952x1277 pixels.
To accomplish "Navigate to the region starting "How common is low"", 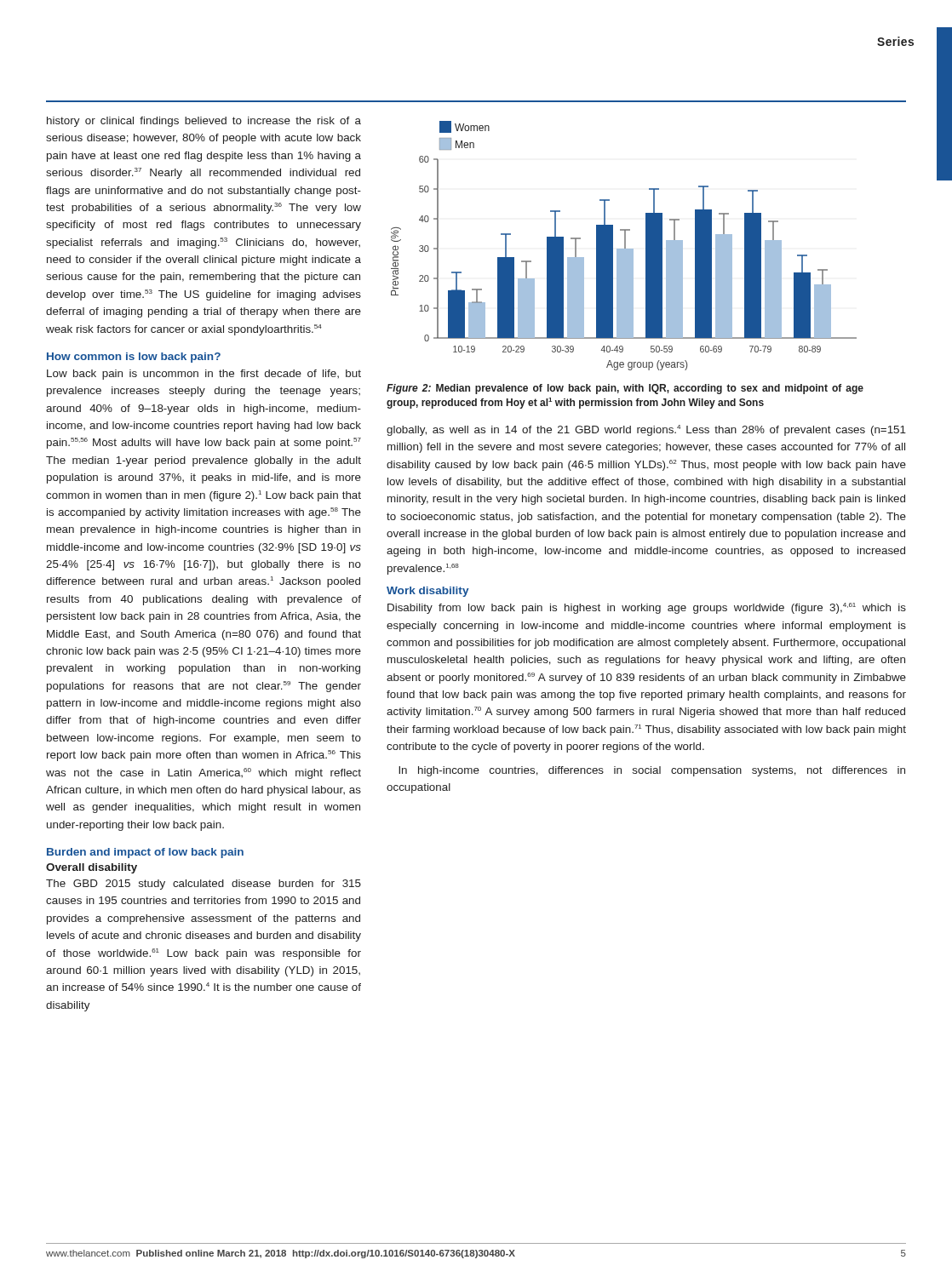I will [133, 356].
